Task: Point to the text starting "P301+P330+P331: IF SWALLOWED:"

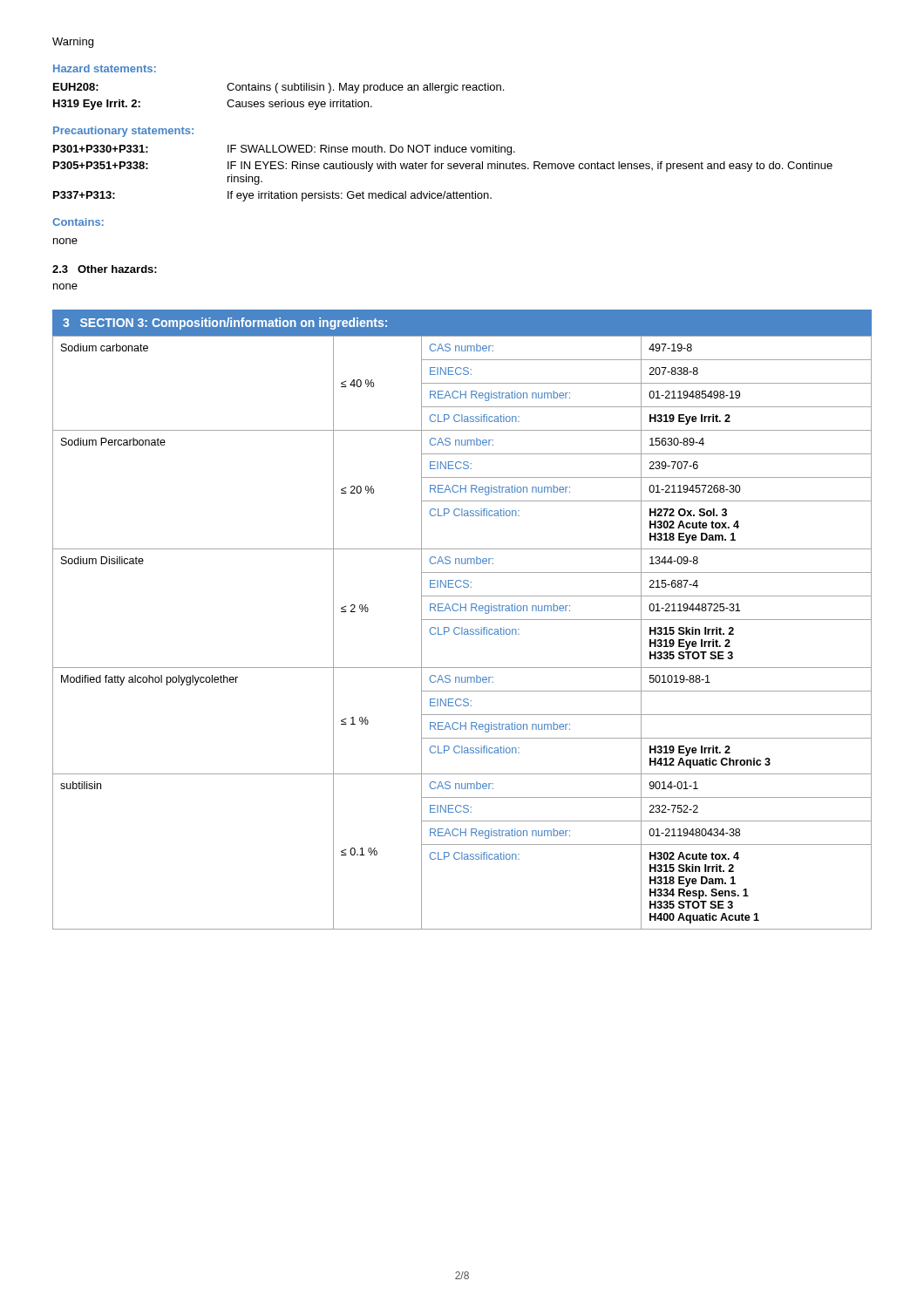Action: point(462,149)
